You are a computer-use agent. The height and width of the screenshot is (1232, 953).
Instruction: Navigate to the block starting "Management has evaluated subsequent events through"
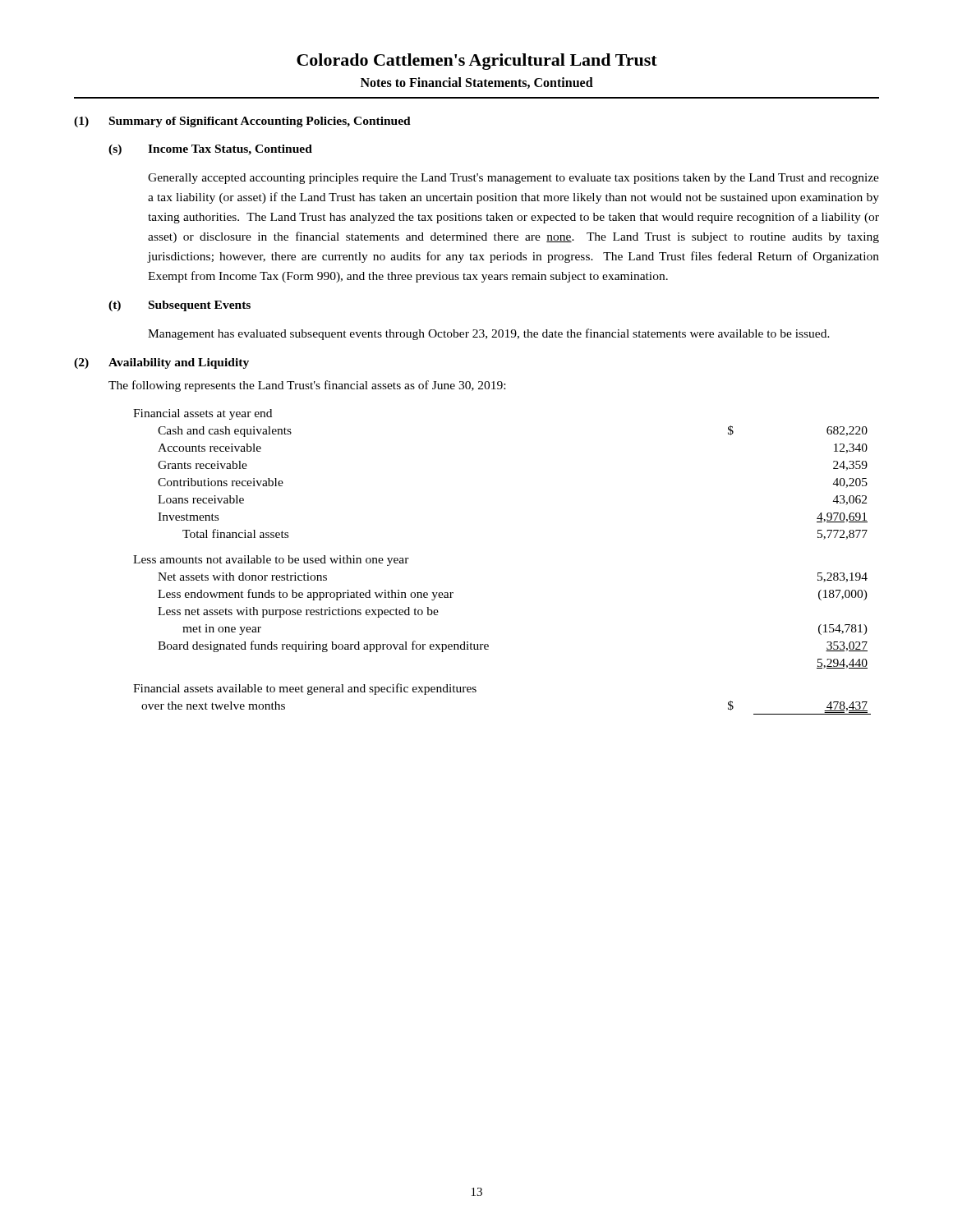point(489,333)
